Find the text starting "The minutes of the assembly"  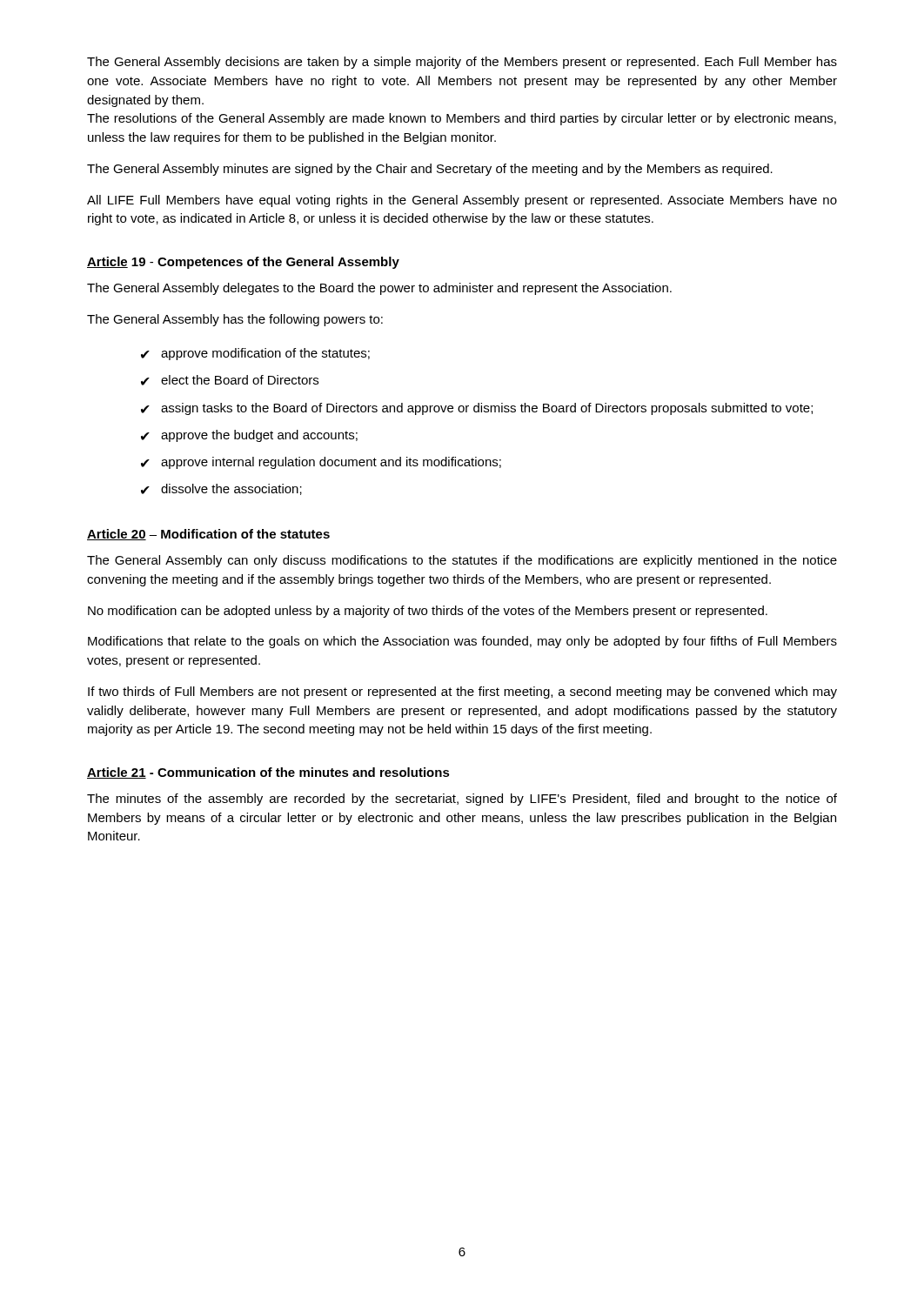(x=462, y=817)
